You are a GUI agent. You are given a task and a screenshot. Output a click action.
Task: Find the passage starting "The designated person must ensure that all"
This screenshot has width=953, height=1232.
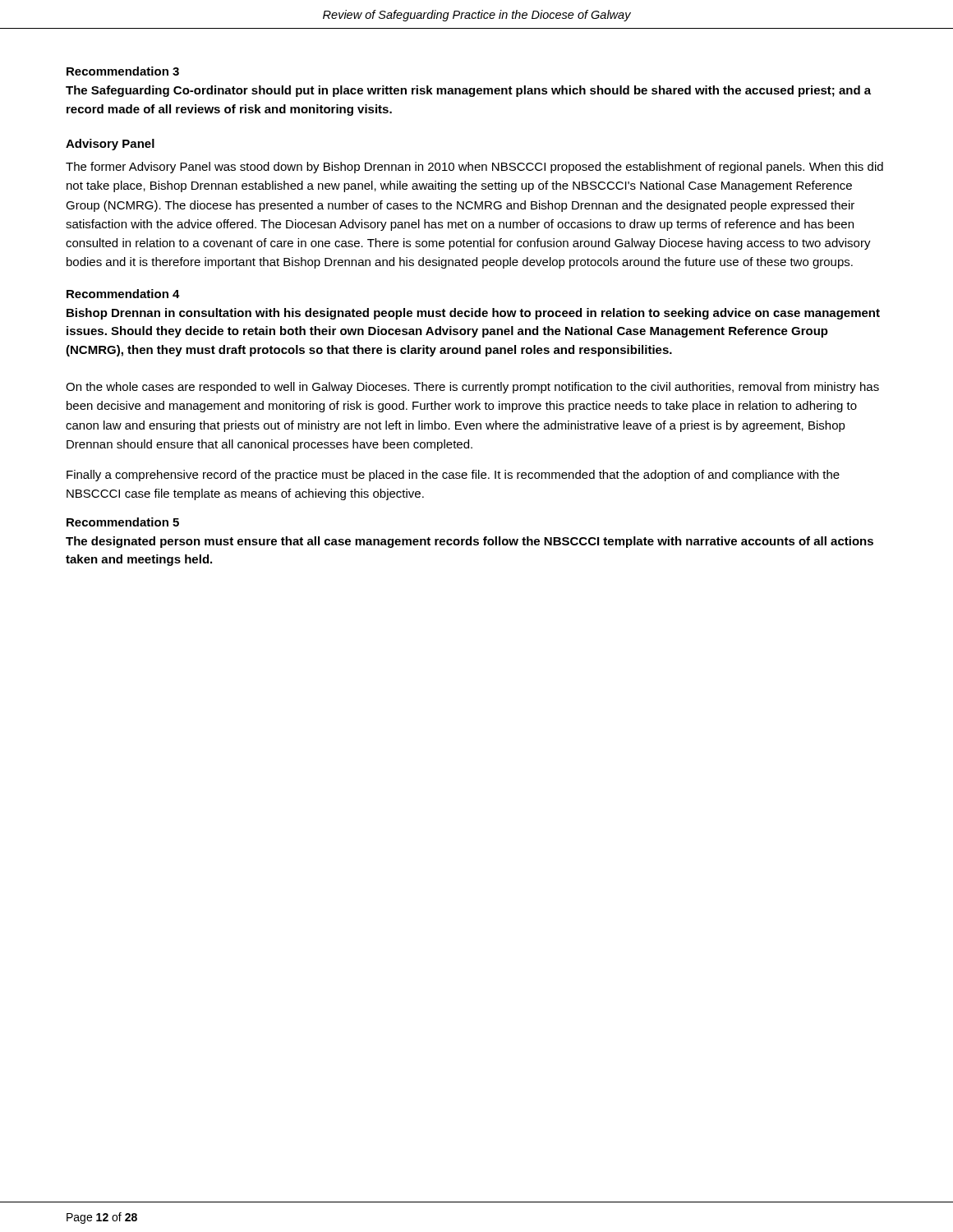[470, 550]
